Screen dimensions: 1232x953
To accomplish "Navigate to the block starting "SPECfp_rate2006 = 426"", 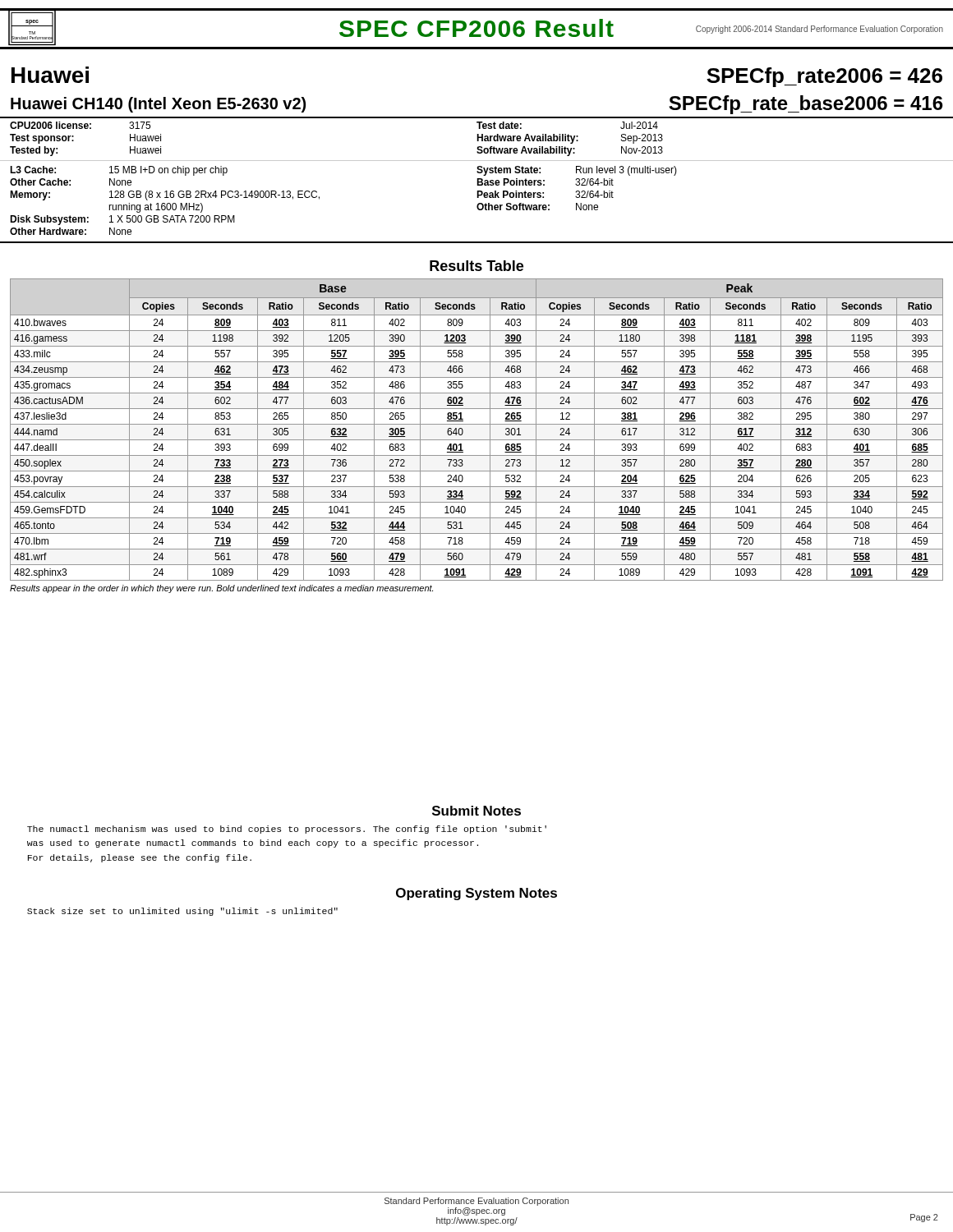I will [825, 75].
